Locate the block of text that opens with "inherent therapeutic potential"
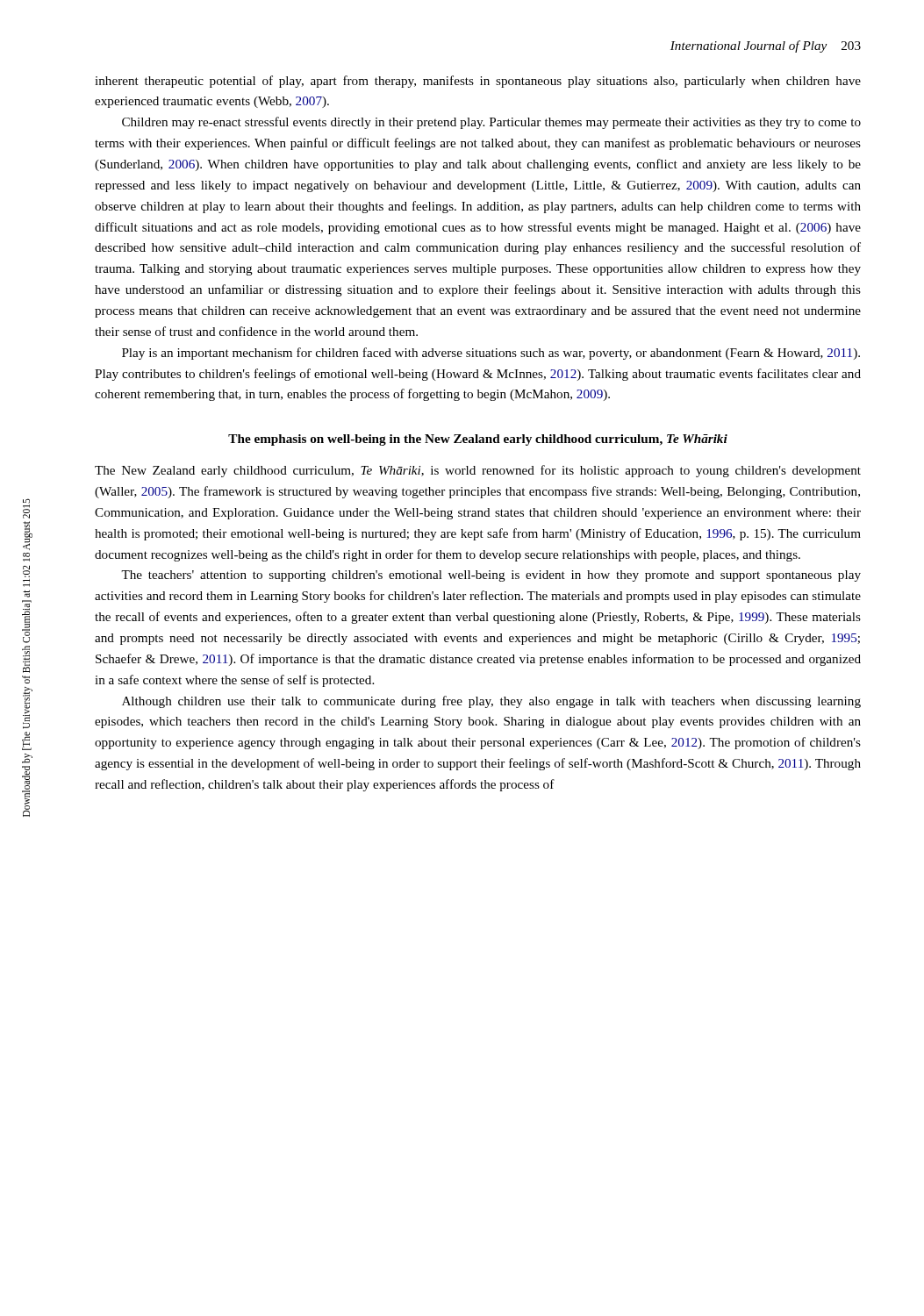Viewport: 924px width, 1316px height. click(x=478, y=91)
